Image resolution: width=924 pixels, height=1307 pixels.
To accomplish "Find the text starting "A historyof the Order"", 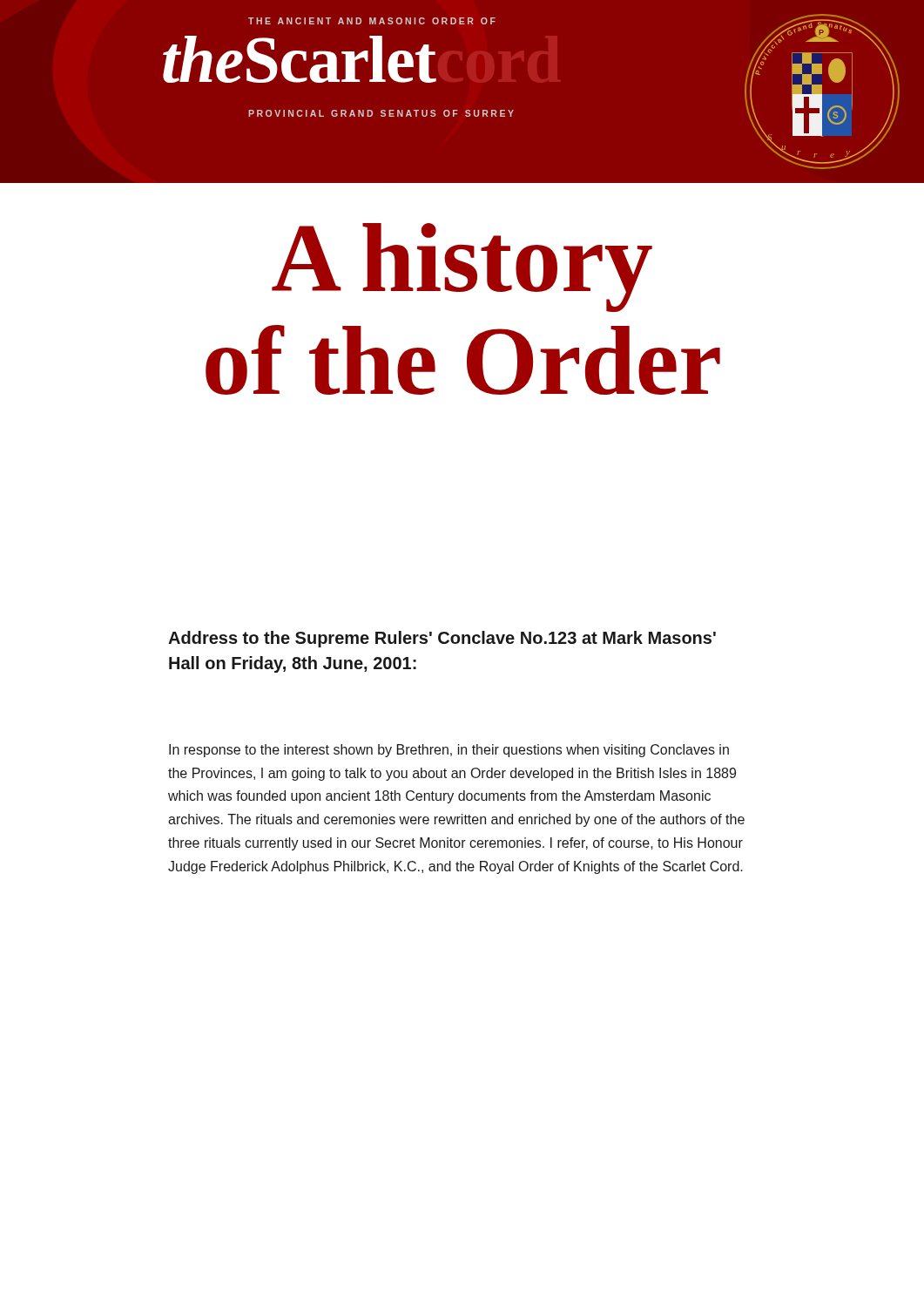I will point(462,310).
